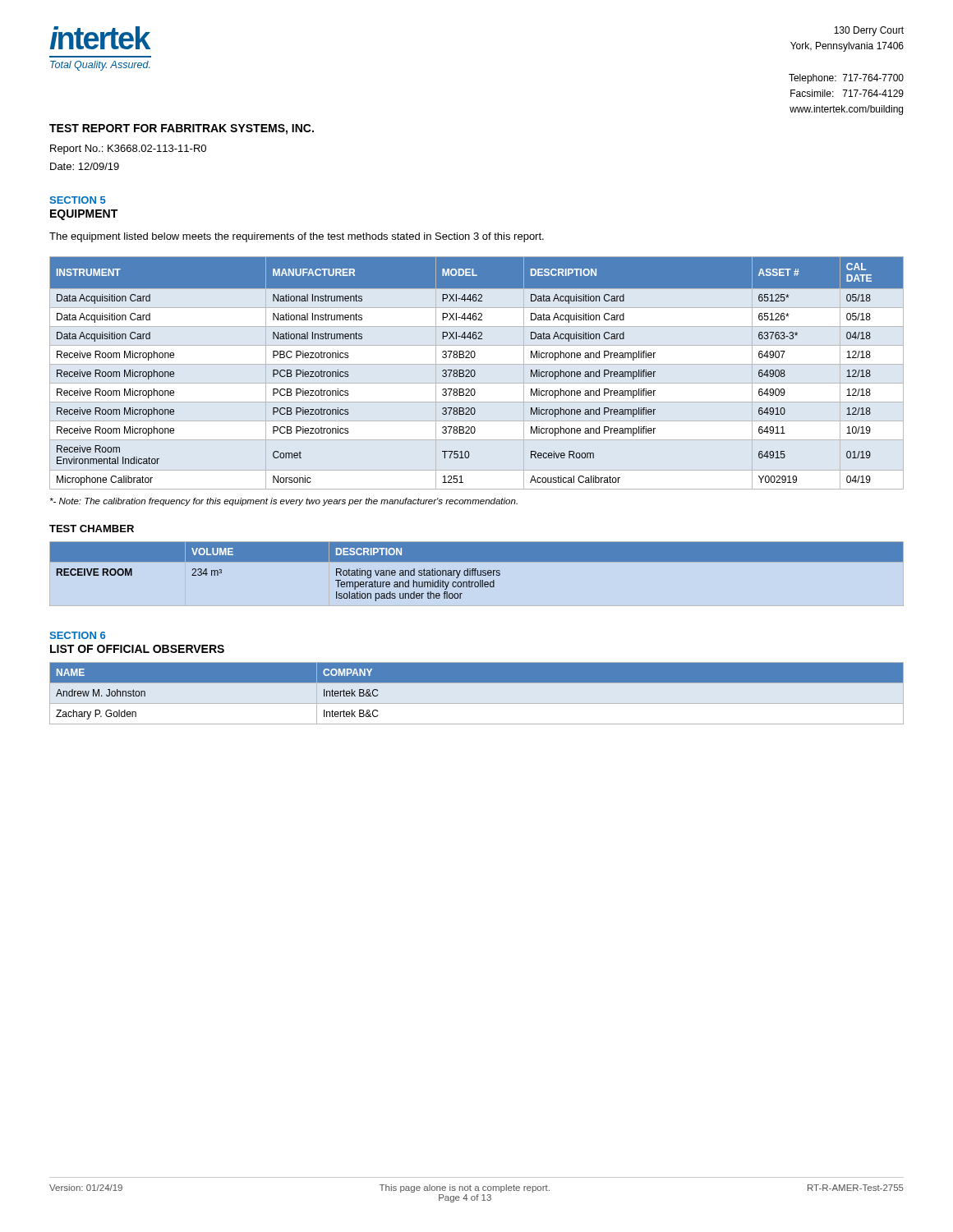Select the footnote with the text "Note: The calibration"
The height and width of the screenshot is (1232, 953).
(x=284, y=501)
